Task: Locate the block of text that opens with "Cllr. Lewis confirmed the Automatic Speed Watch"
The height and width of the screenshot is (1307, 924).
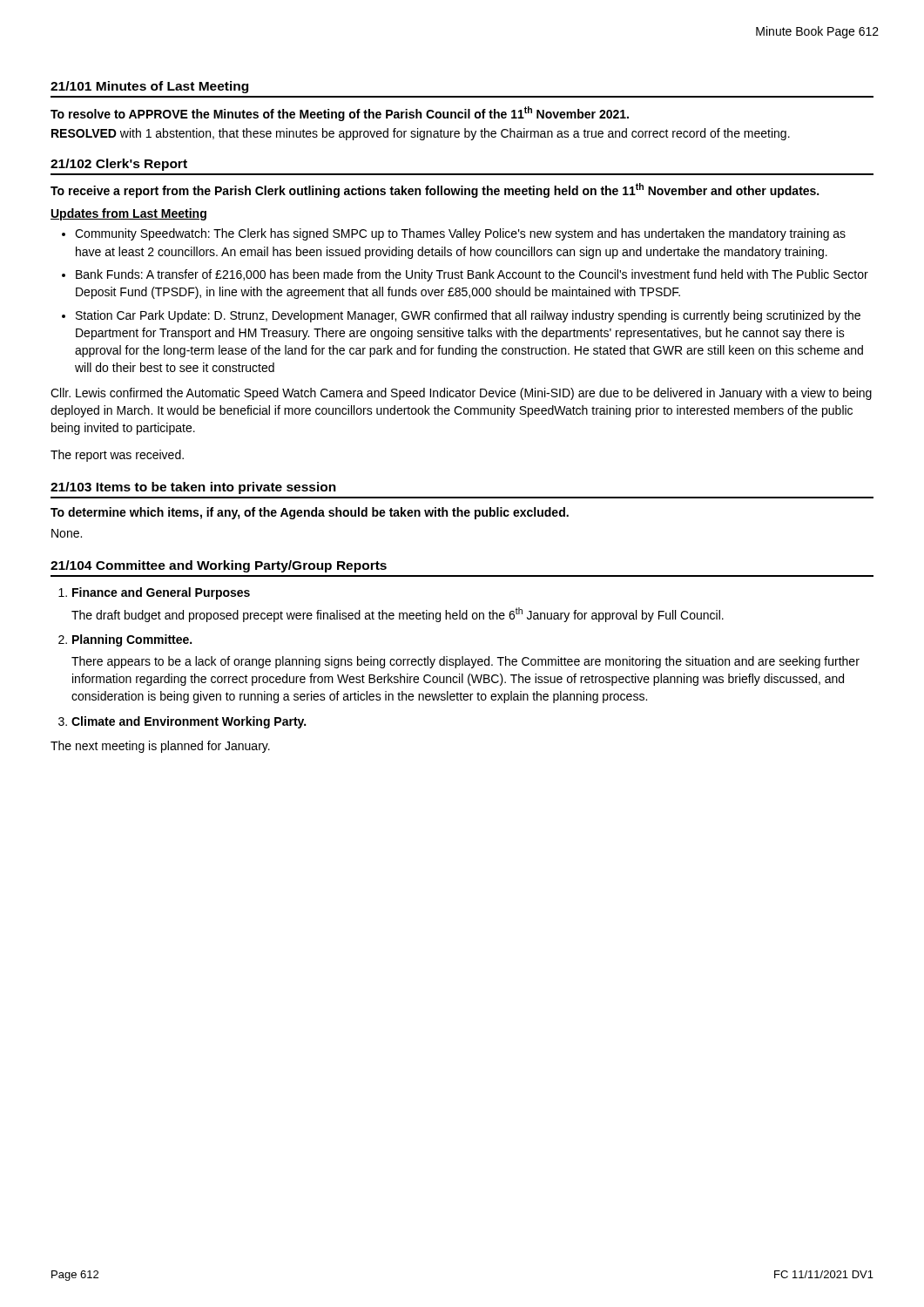Action: coord(461,410)
